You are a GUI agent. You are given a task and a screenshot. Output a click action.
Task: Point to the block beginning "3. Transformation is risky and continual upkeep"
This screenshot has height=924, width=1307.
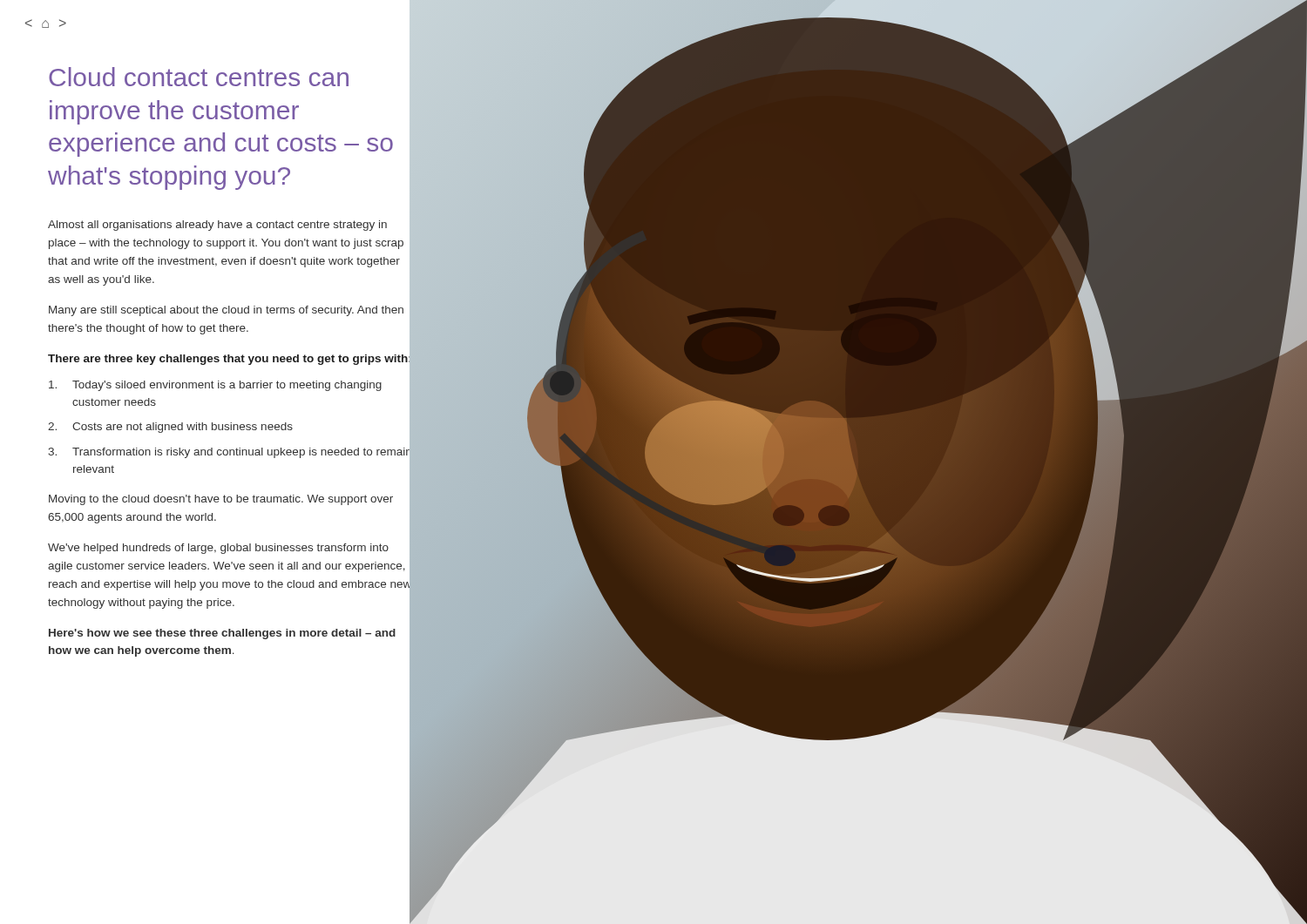[x=231, y=461]
